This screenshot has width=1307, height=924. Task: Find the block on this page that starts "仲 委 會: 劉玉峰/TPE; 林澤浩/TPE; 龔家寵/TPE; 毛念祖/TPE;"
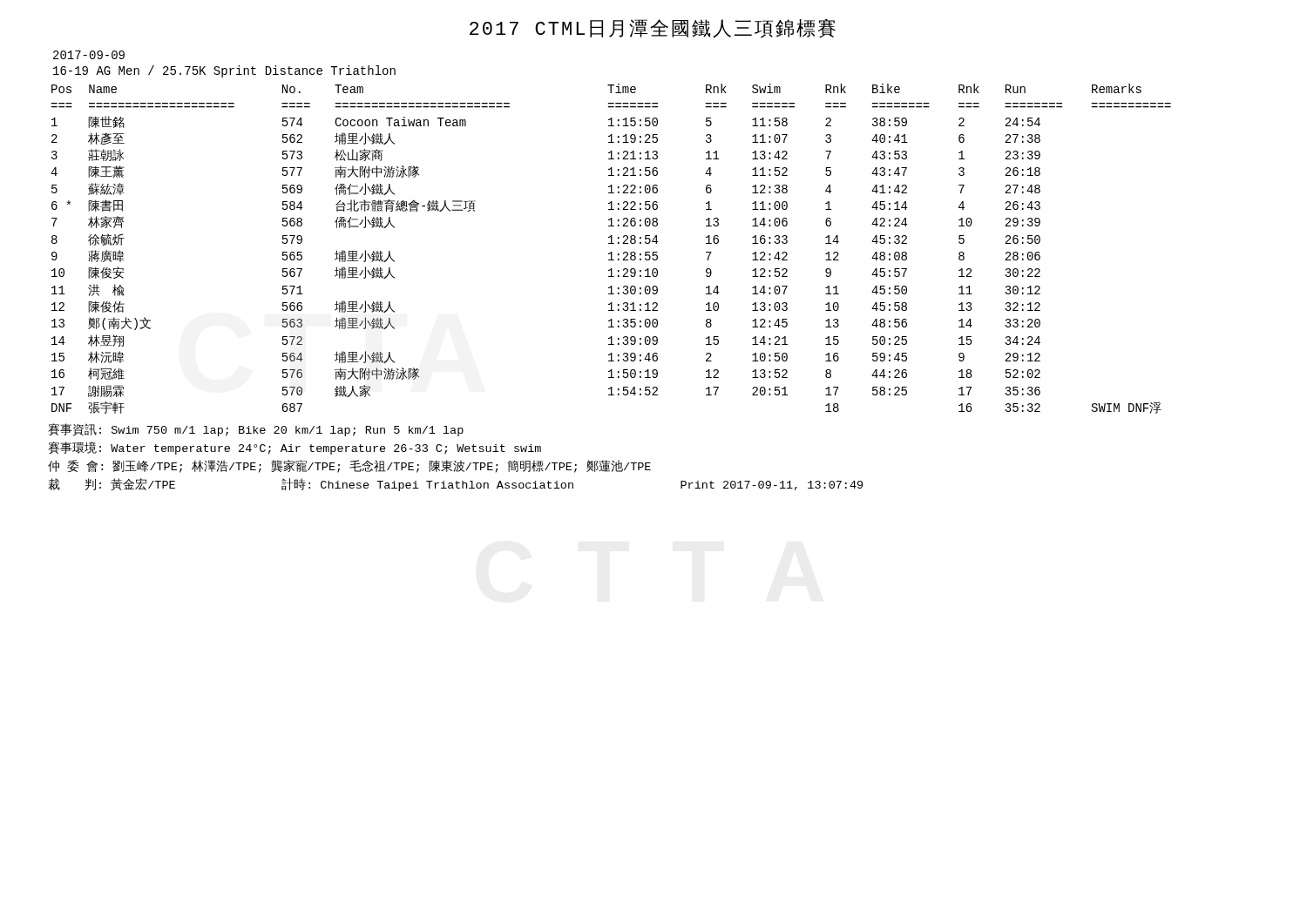click(x=350, y=467)
